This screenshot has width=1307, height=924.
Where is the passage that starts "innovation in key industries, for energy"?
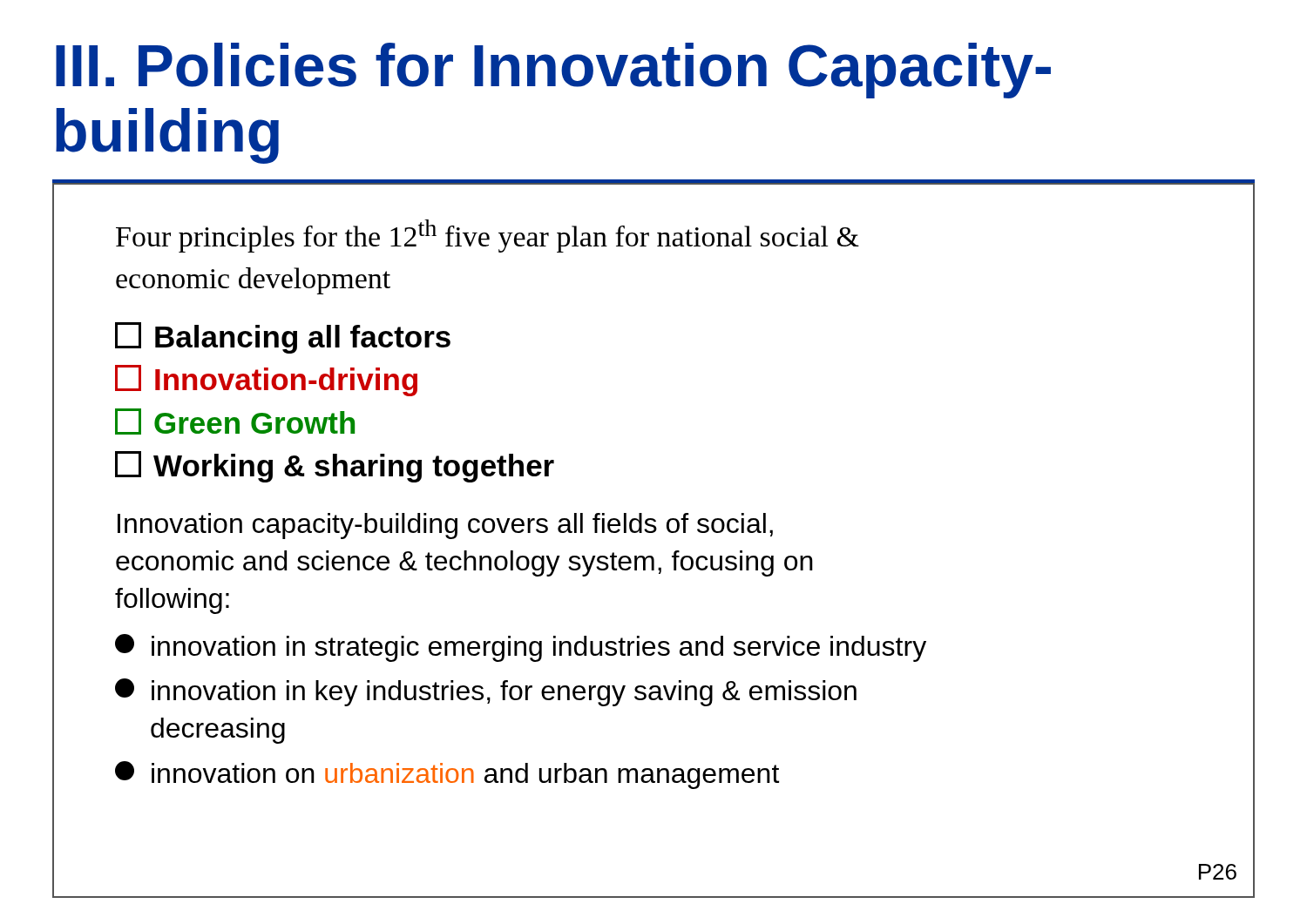pos(487,710)
